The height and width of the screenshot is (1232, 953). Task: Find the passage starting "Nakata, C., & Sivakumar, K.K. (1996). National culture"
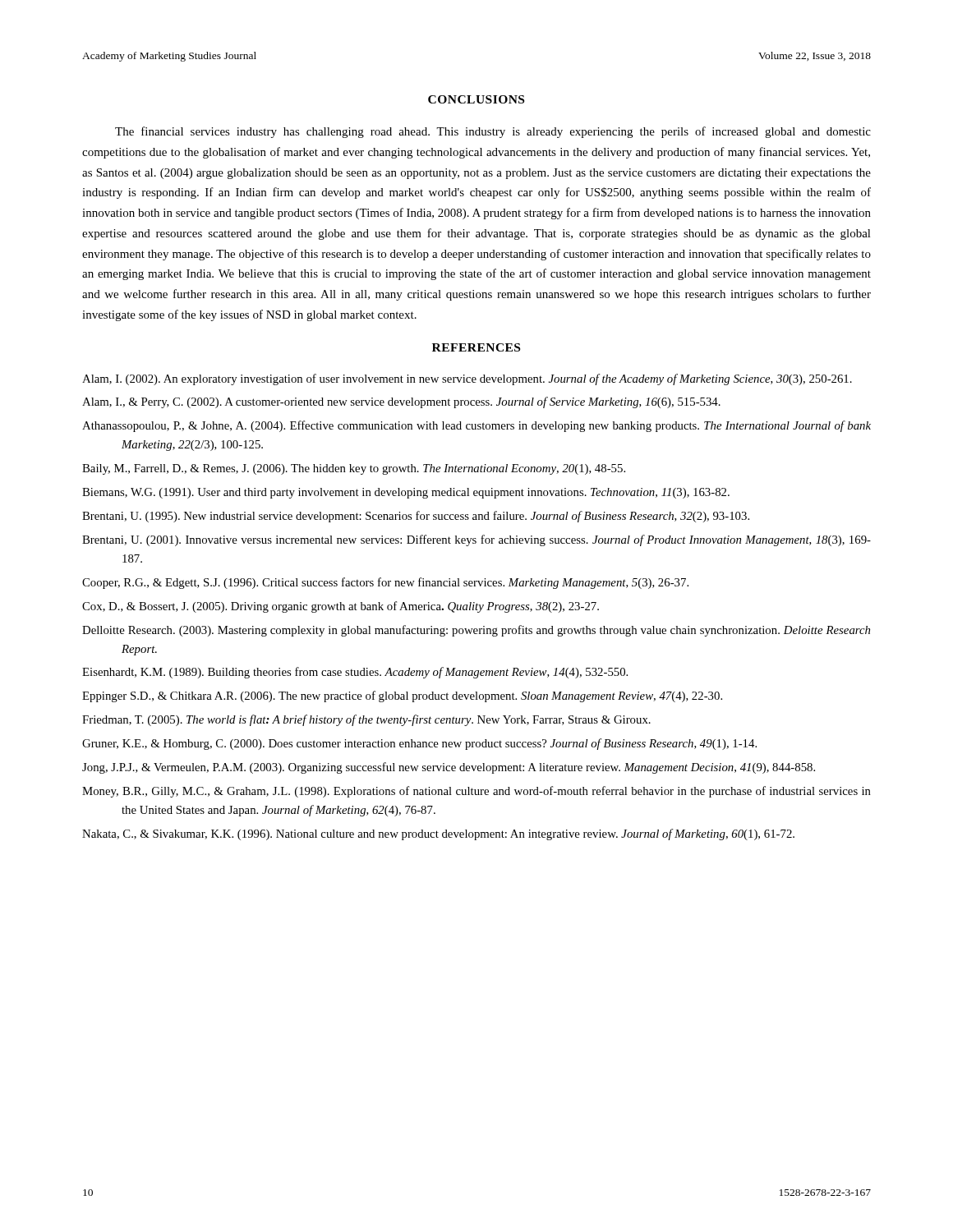point(439,834)
